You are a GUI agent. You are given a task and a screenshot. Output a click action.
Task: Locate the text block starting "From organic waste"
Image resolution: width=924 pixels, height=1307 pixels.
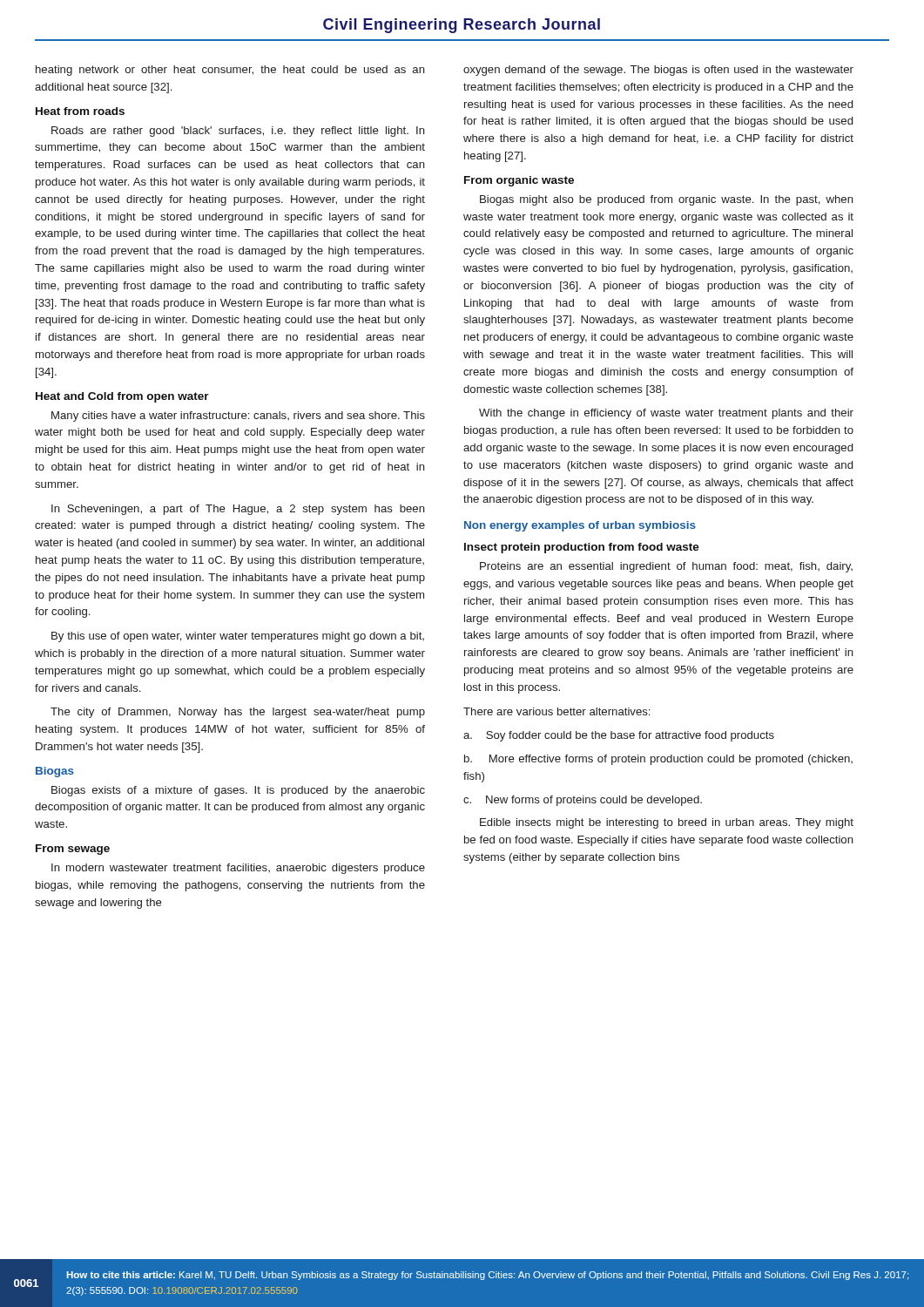[519, 180]
